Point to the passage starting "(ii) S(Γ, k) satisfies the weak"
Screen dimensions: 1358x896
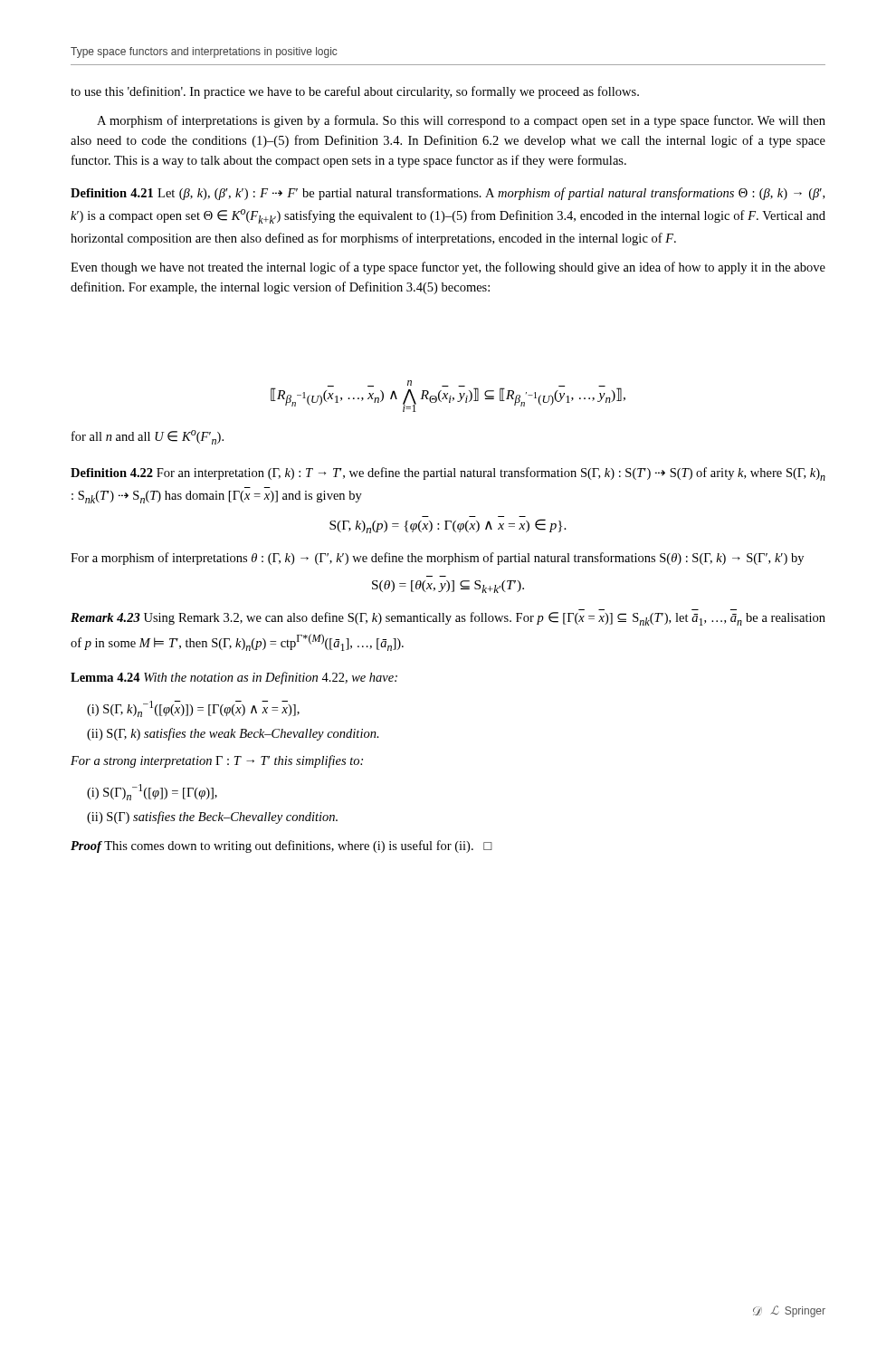(x=233, y=734)
